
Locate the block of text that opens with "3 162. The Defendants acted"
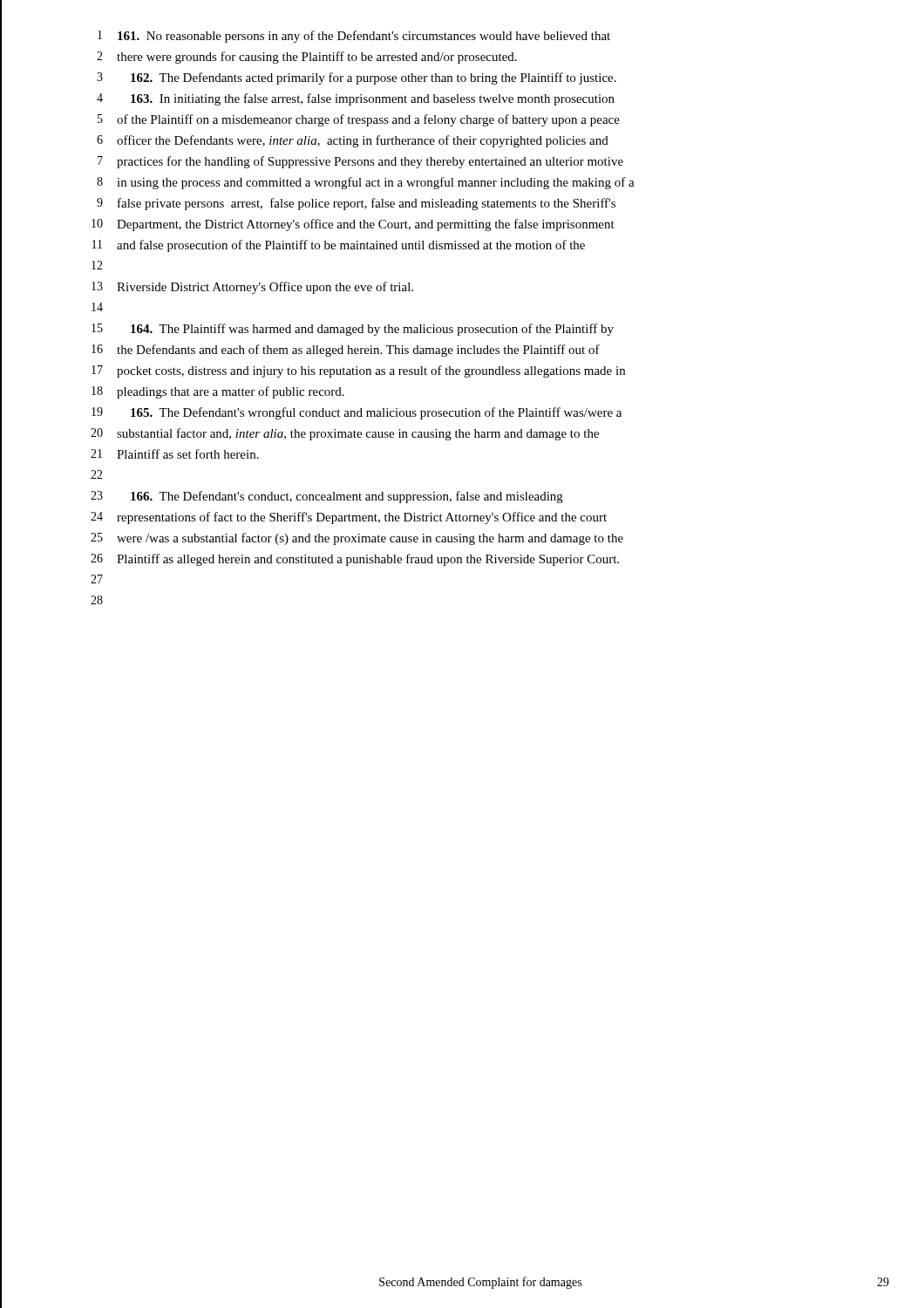[x=480, y=78]
